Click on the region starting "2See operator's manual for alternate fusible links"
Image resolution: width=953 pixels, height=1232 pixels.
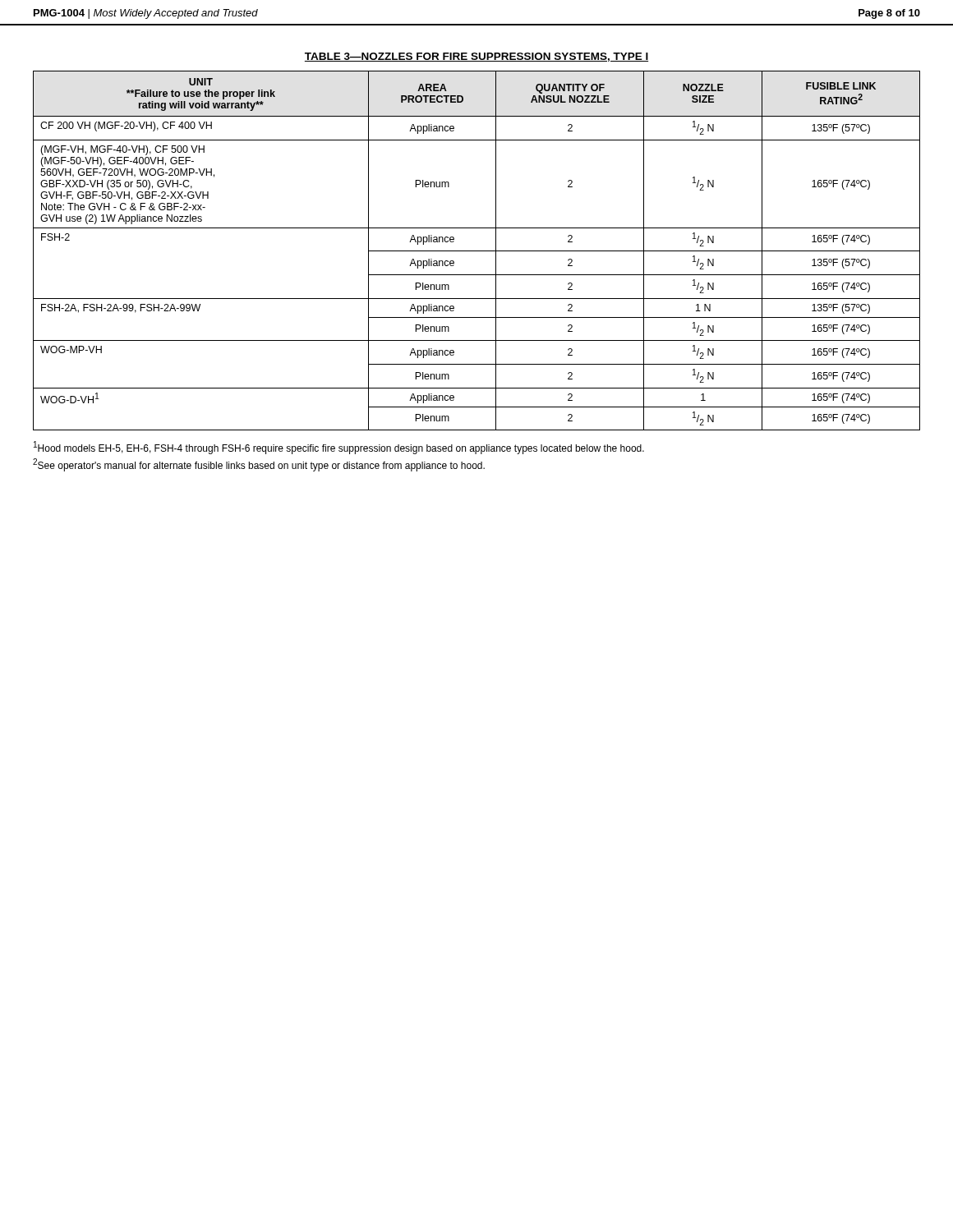click(259, 465)
